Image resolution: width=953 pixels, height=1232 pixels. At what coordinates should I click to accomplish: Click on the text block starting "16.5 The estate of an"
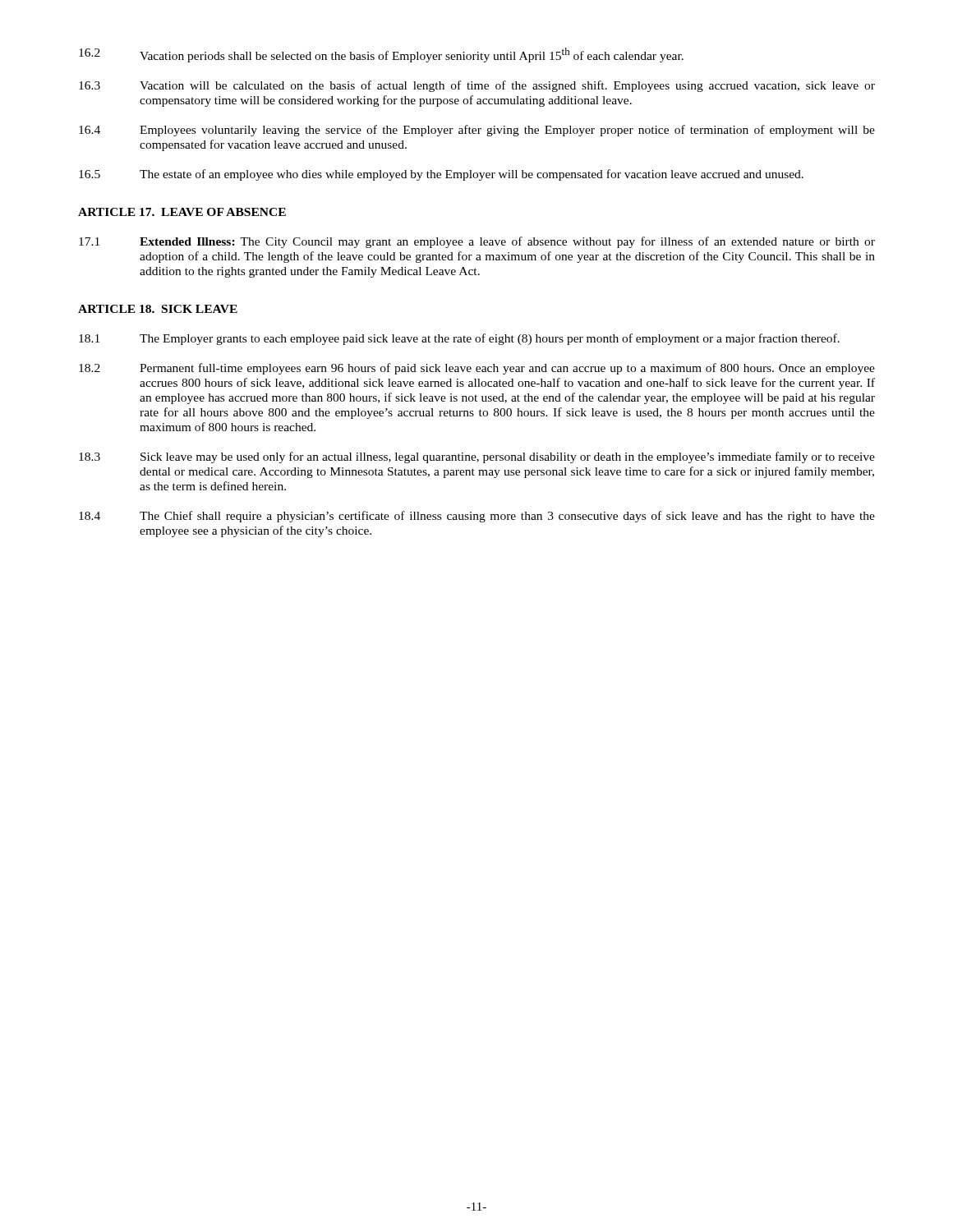coord(476,174)
